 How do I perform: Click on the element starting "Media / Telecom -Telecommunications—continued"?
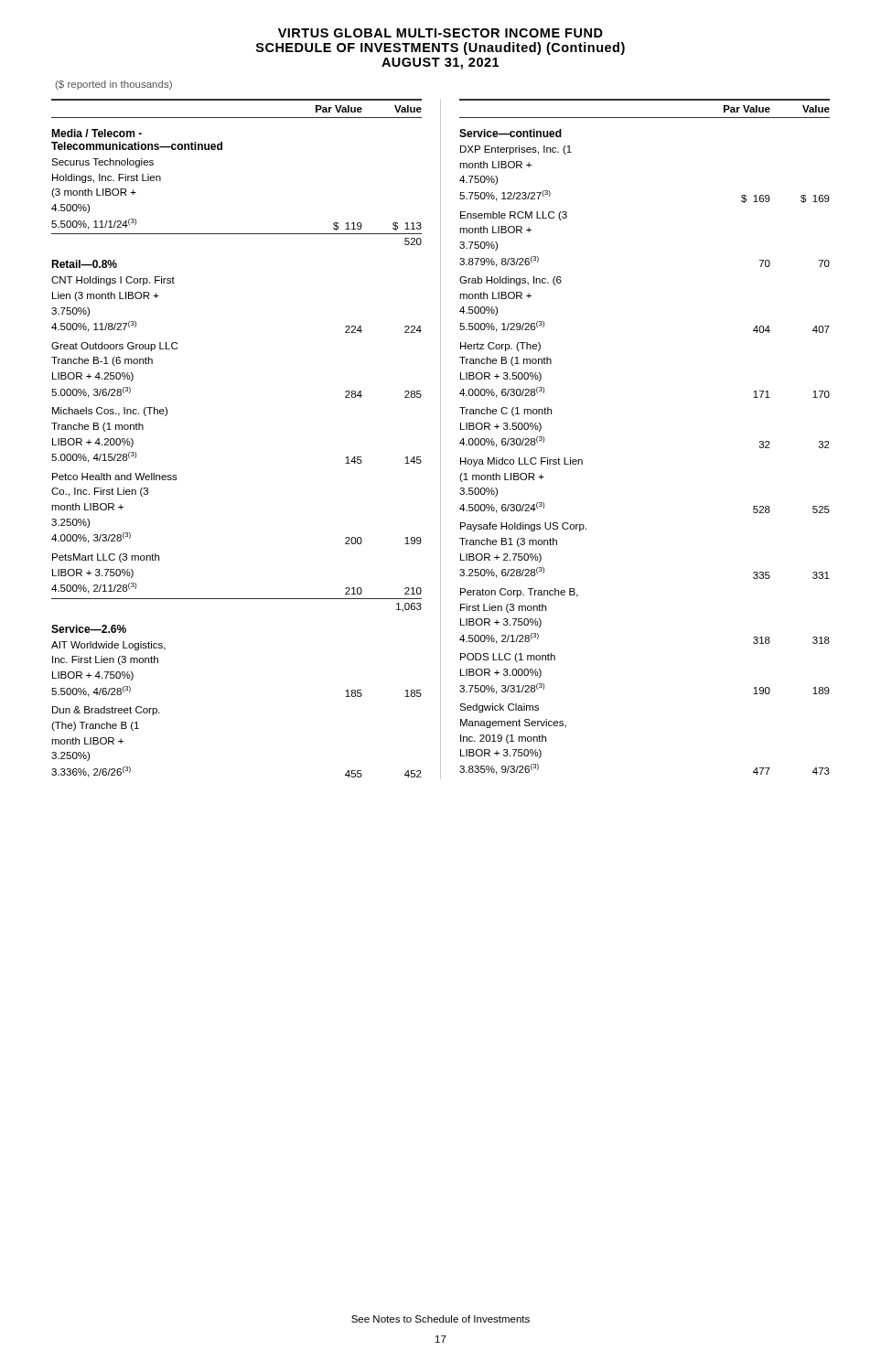(x=137, y=140)
